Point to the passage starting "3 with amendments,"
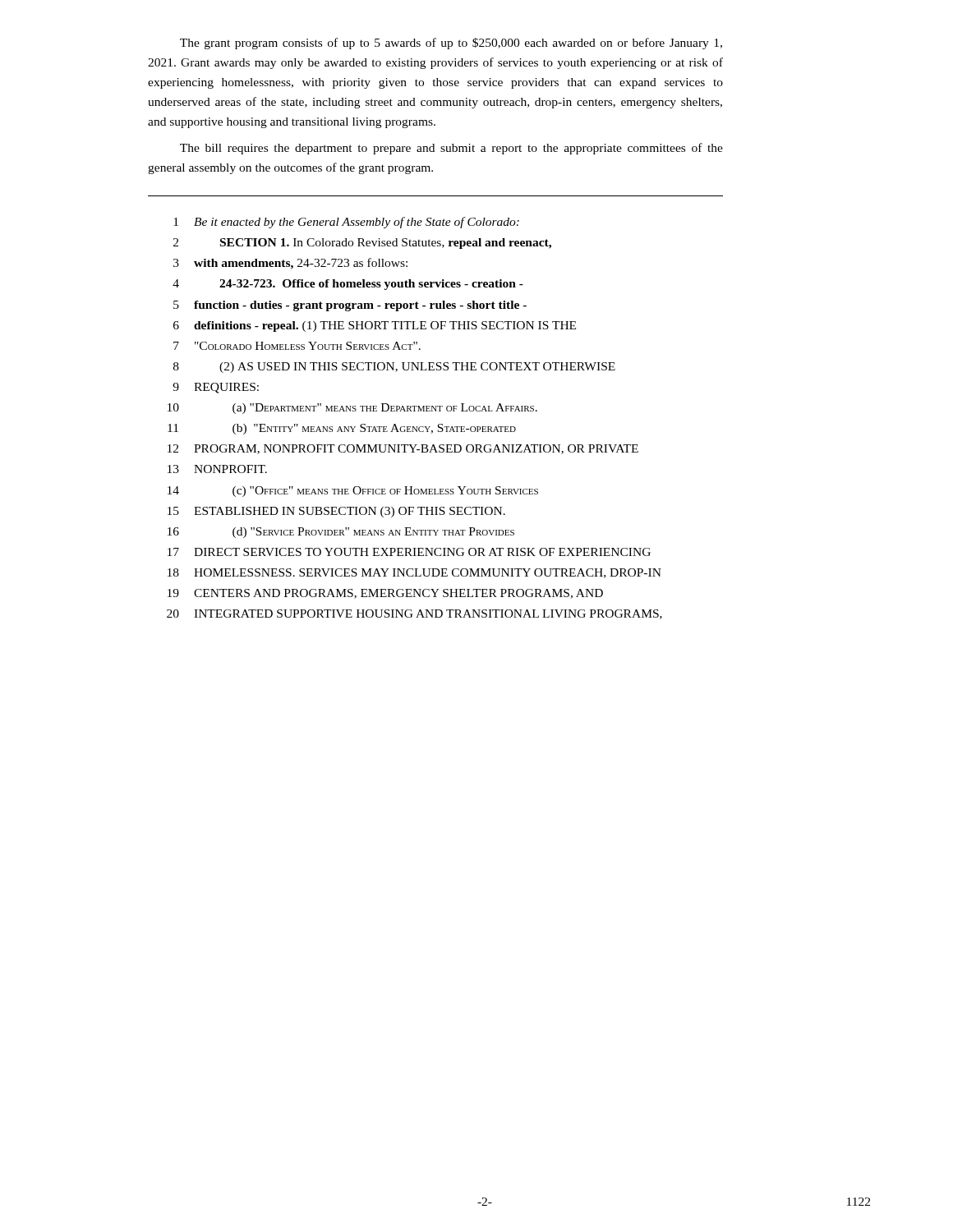 290,264
